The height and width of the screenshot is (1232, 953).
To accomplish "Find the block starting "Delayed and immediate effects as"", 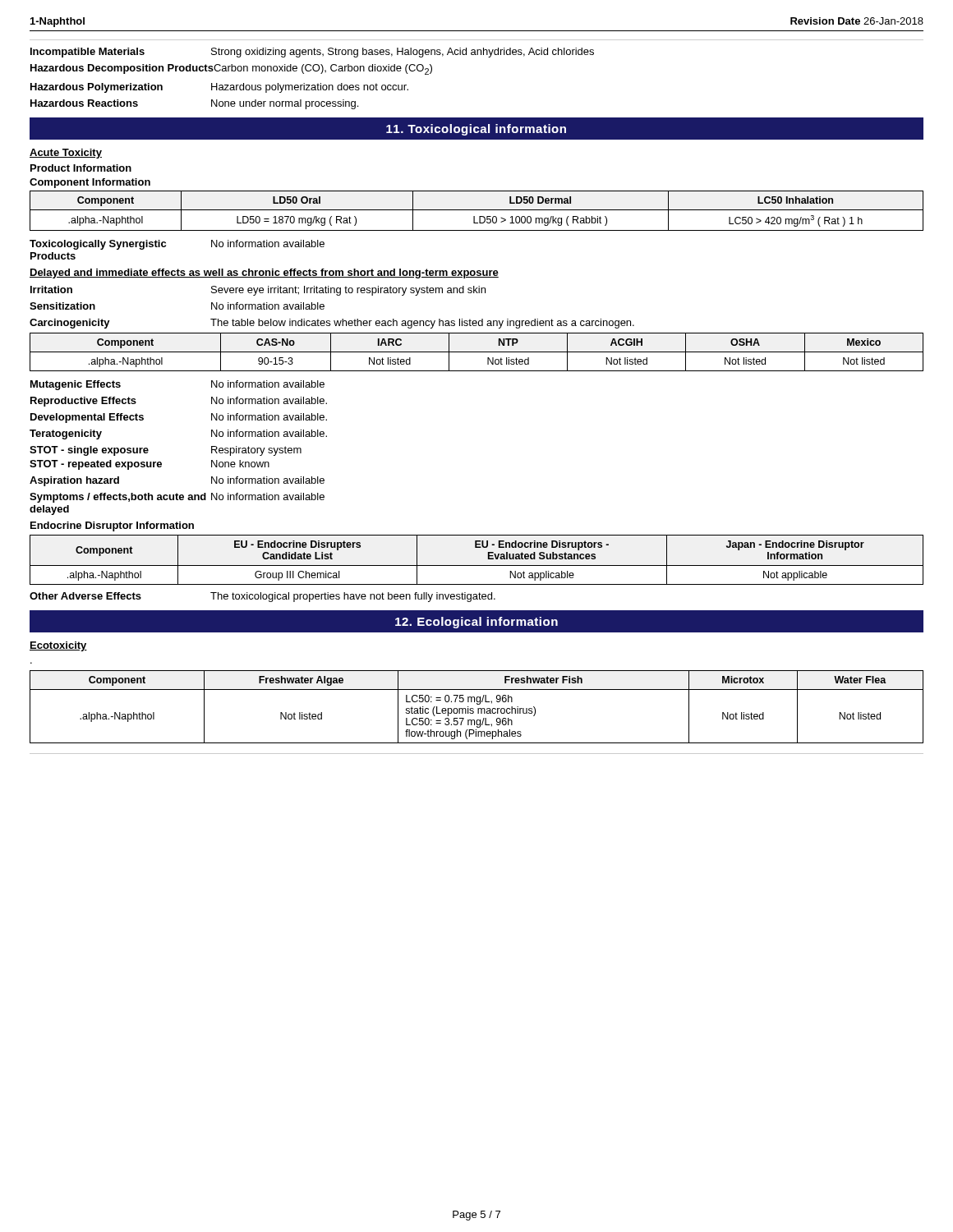I will click(264, 272).
